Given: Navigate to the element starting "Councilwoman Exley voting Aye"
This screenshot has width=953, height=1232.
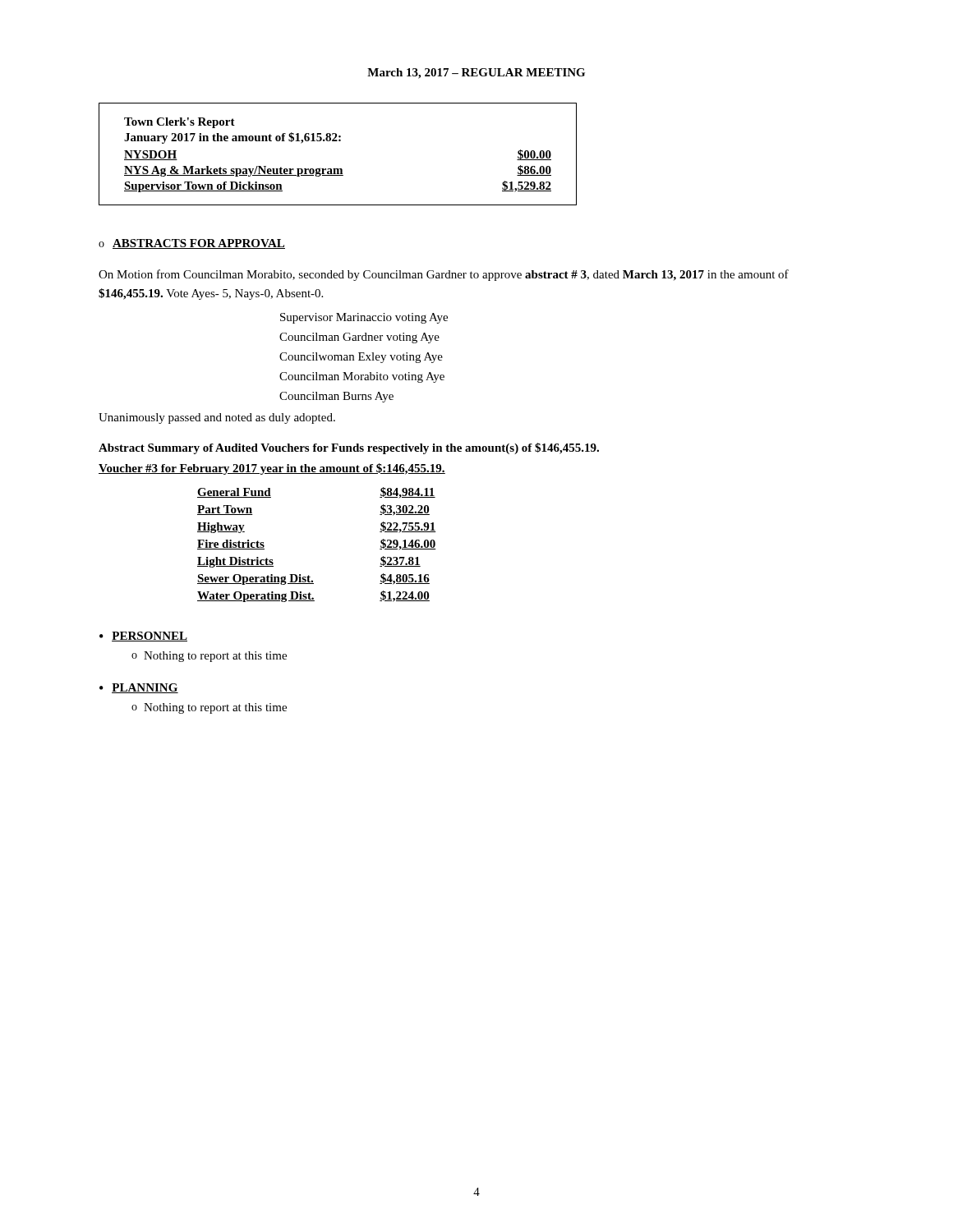Looking at the screenshot, I should [x=361, y=356].
